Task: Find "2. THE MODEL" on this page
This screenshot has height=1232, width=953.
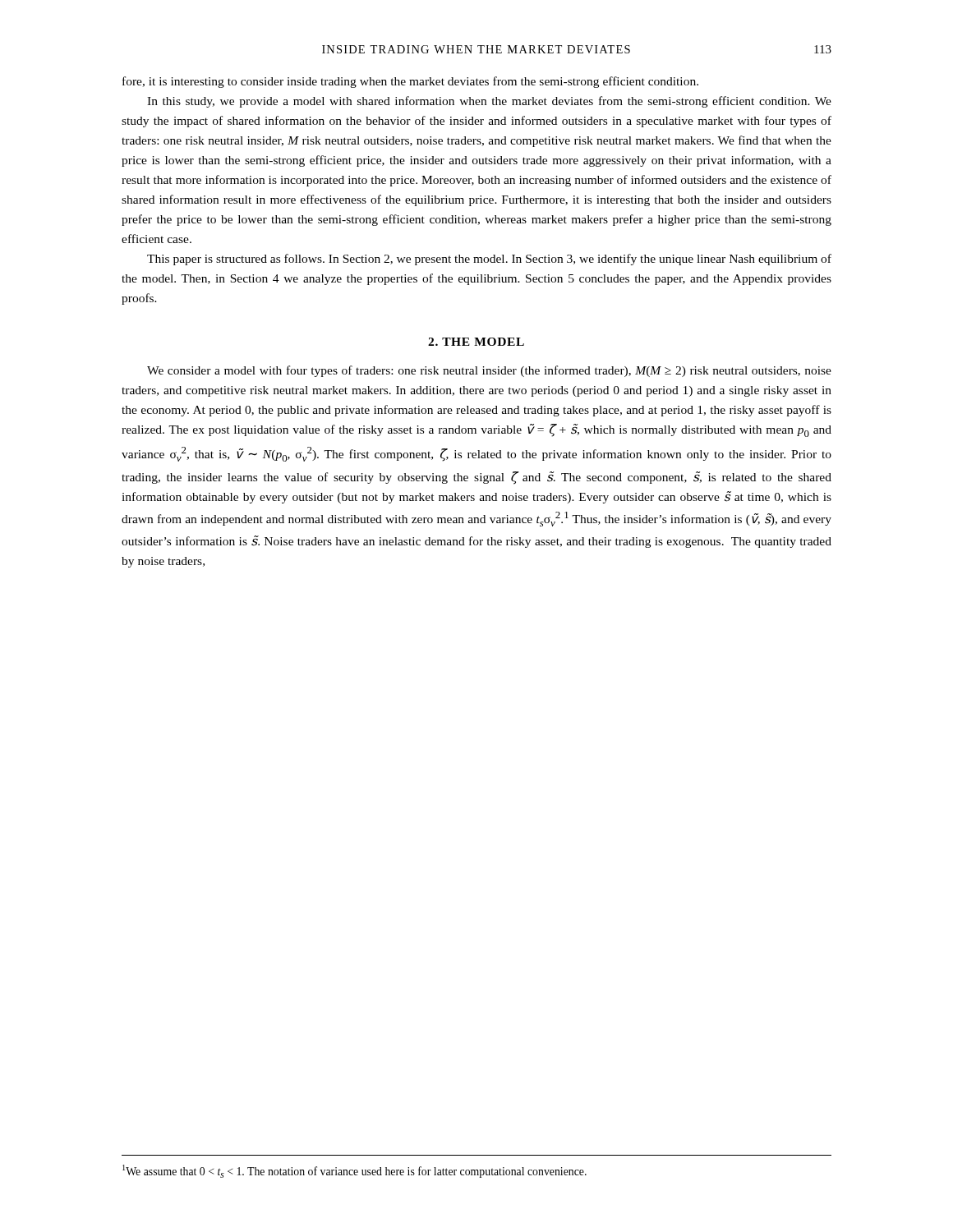Action: point(476,341)
